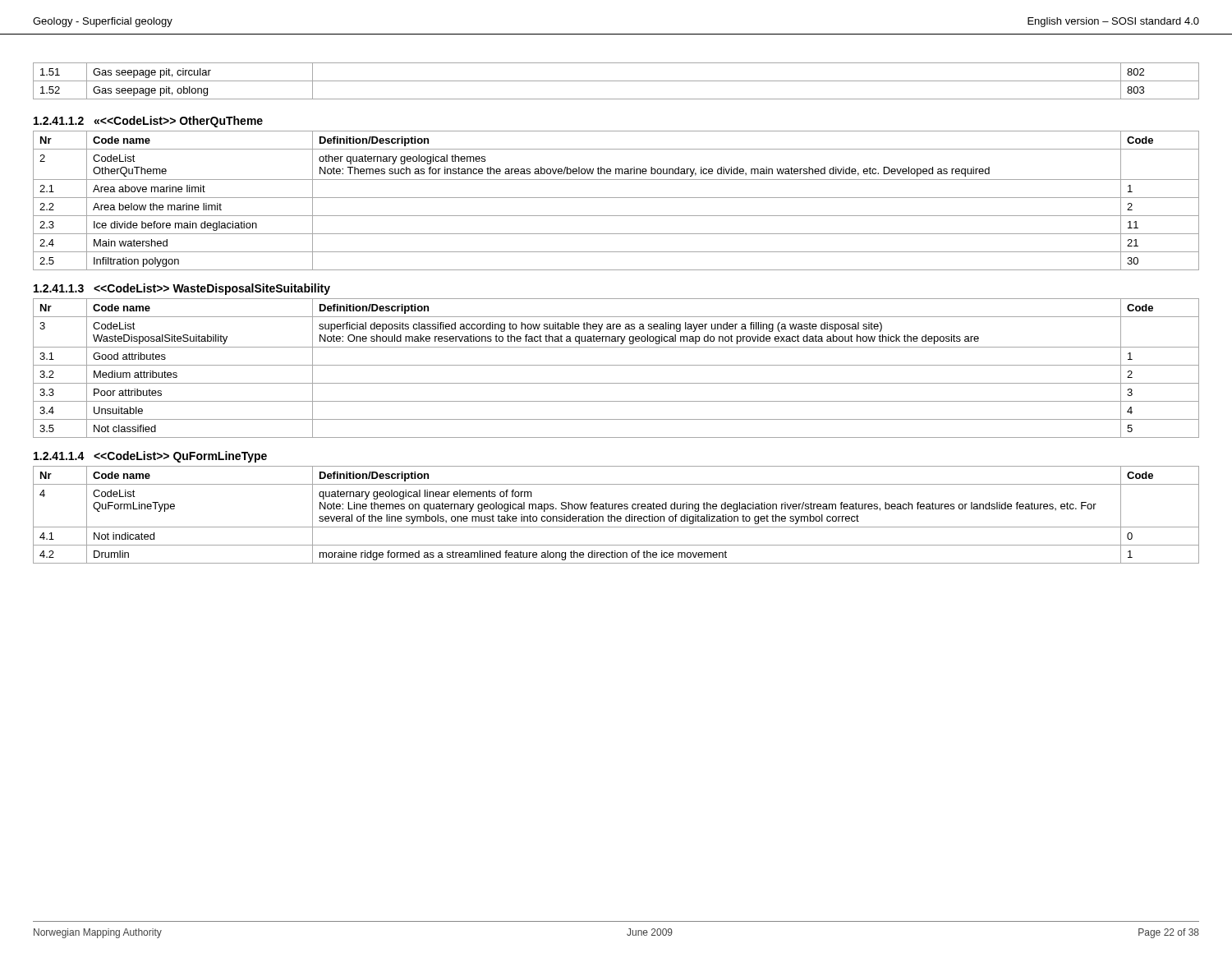Point to "1.2.41.1.2 « > OtherQuTheme"

point(148,121)
